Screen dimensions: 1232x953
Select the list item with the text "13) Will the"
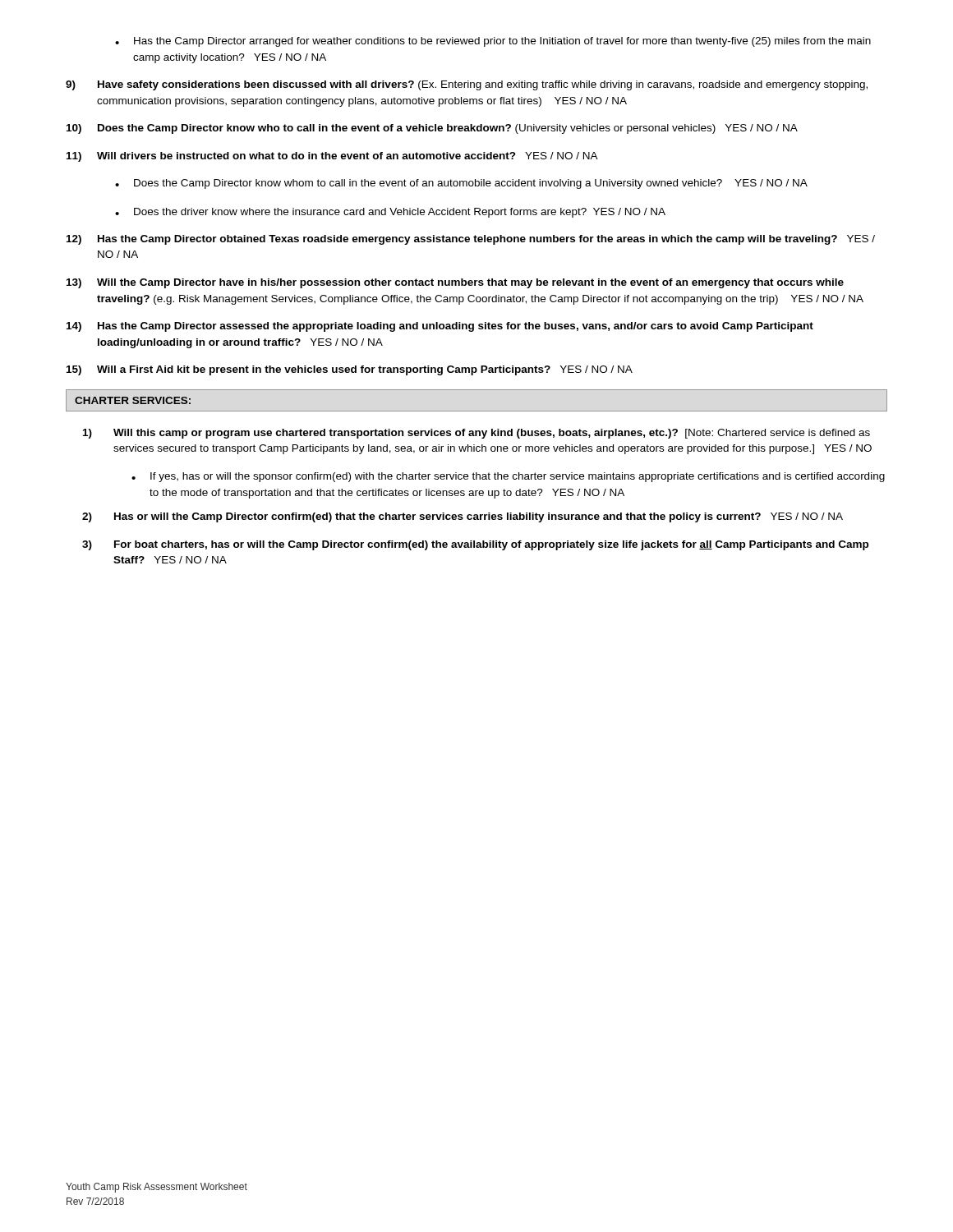[x=476, y=290]
